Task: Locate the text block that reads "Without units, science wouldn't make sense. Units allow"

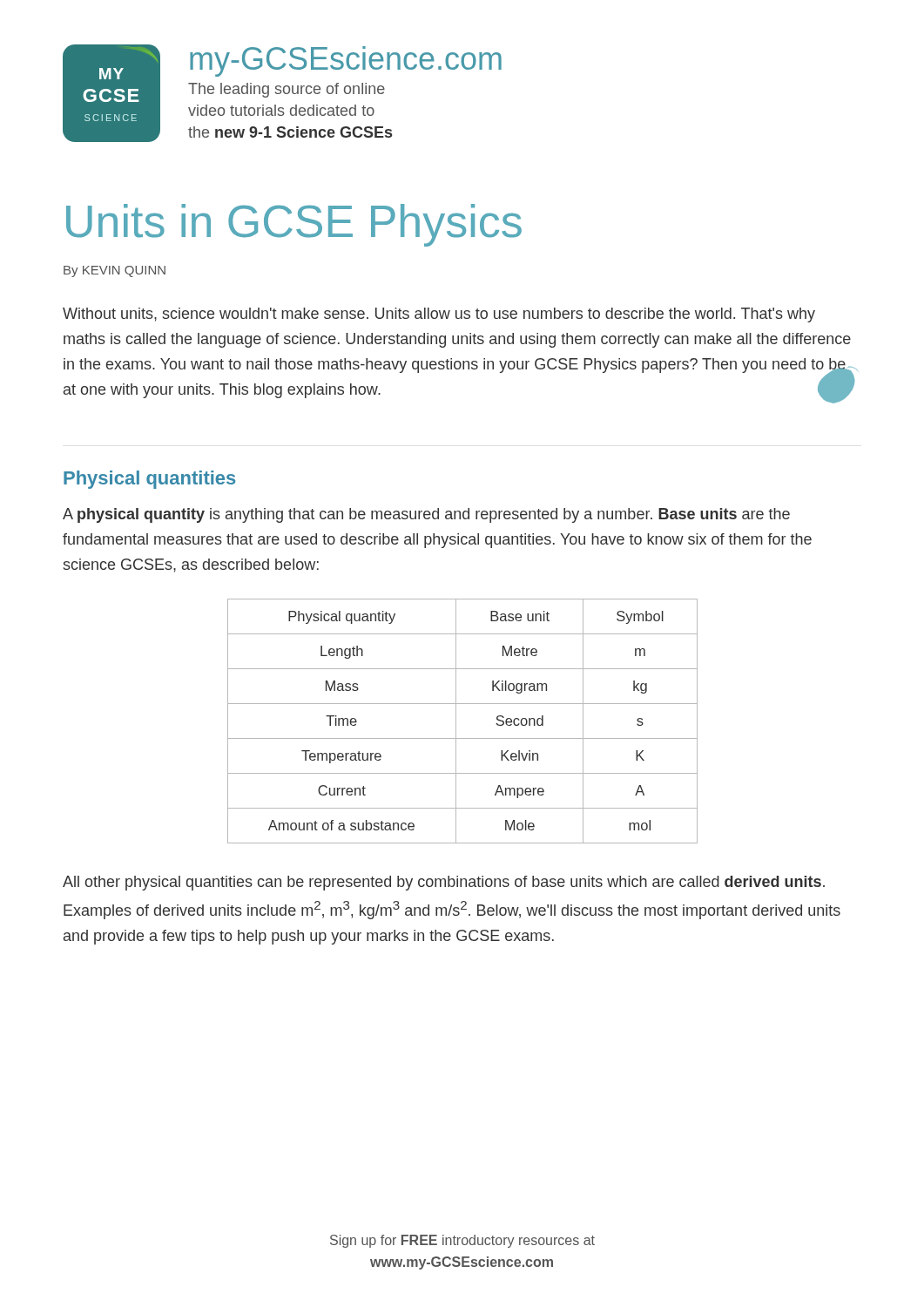Action: coord(457,352)
